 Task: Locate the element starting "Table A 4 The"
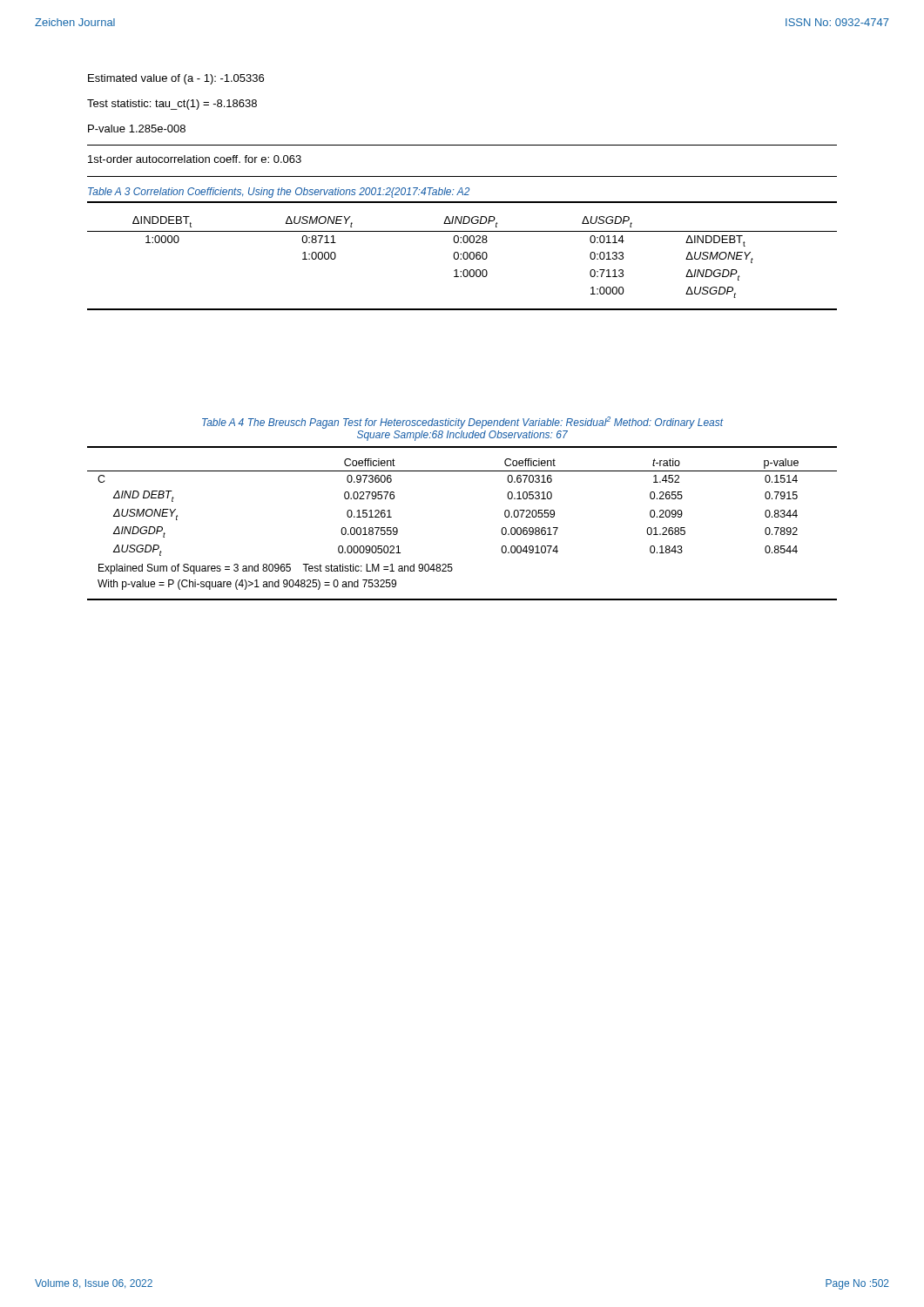pos(462,428)
